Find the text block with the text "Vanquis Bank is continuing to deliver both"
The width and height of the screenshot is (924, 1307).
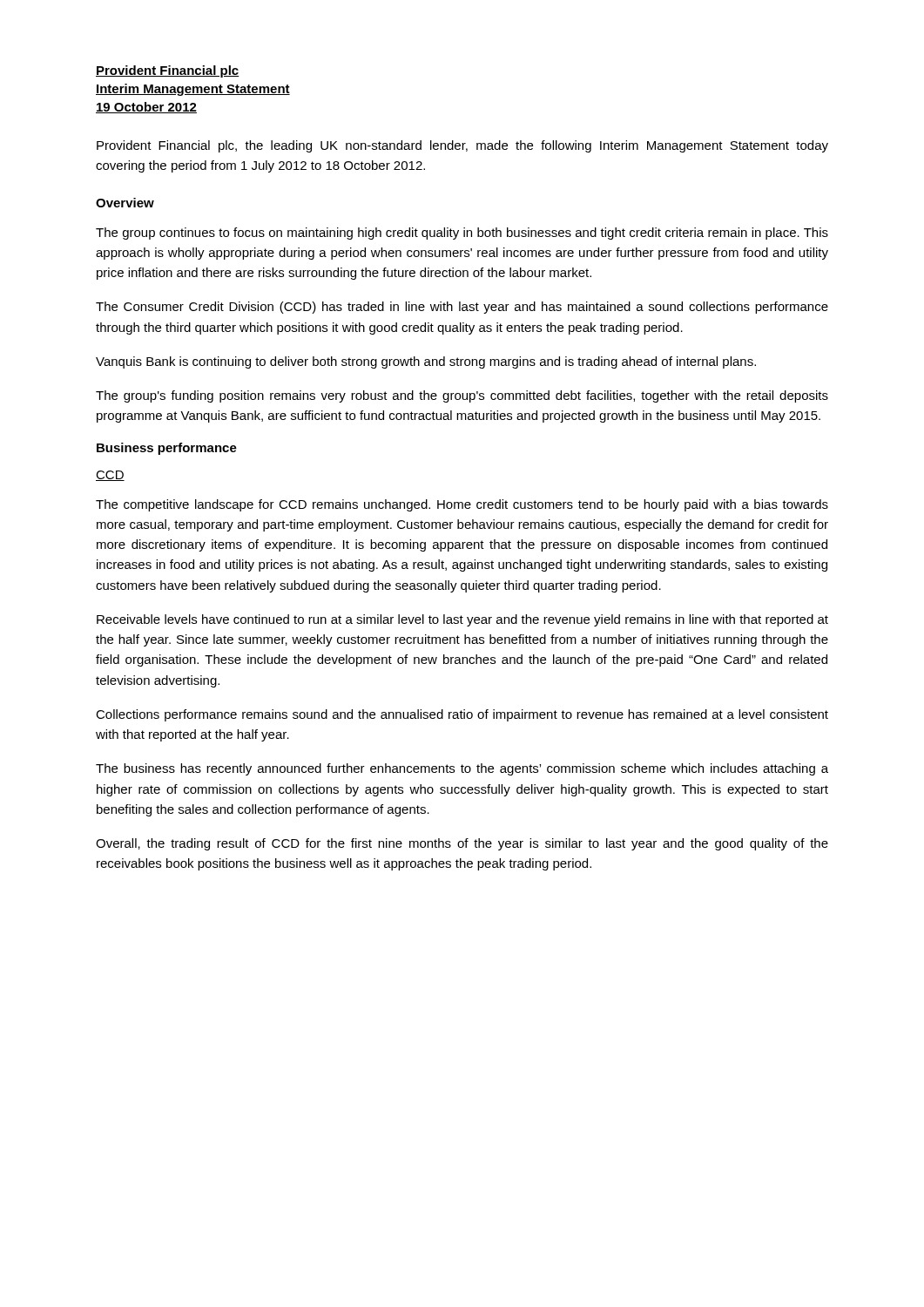[x=426, y=361]
